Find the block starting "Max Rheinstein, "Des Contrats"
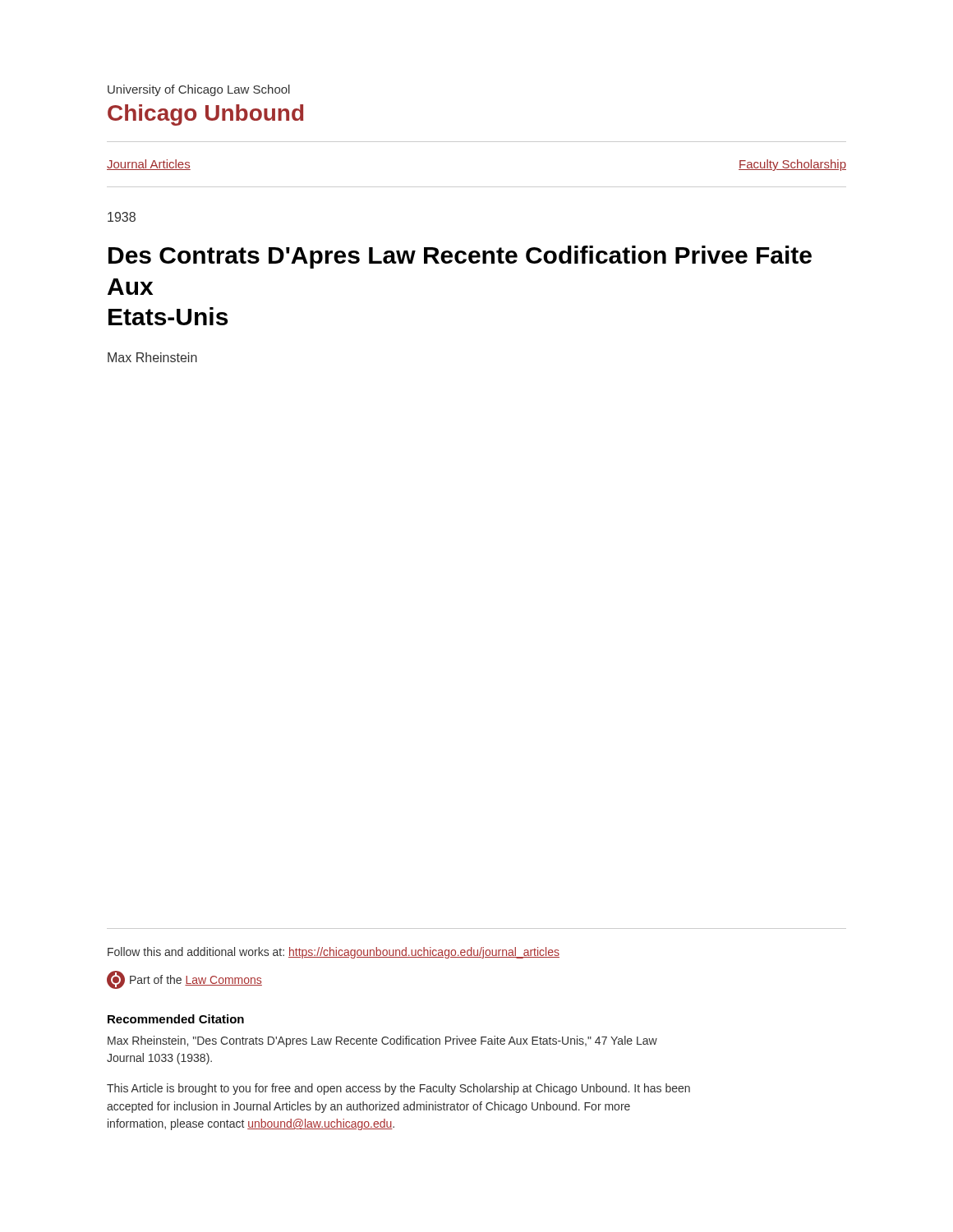The width and height of the screenshot is (953, 1232). [x=382, y=1049]
